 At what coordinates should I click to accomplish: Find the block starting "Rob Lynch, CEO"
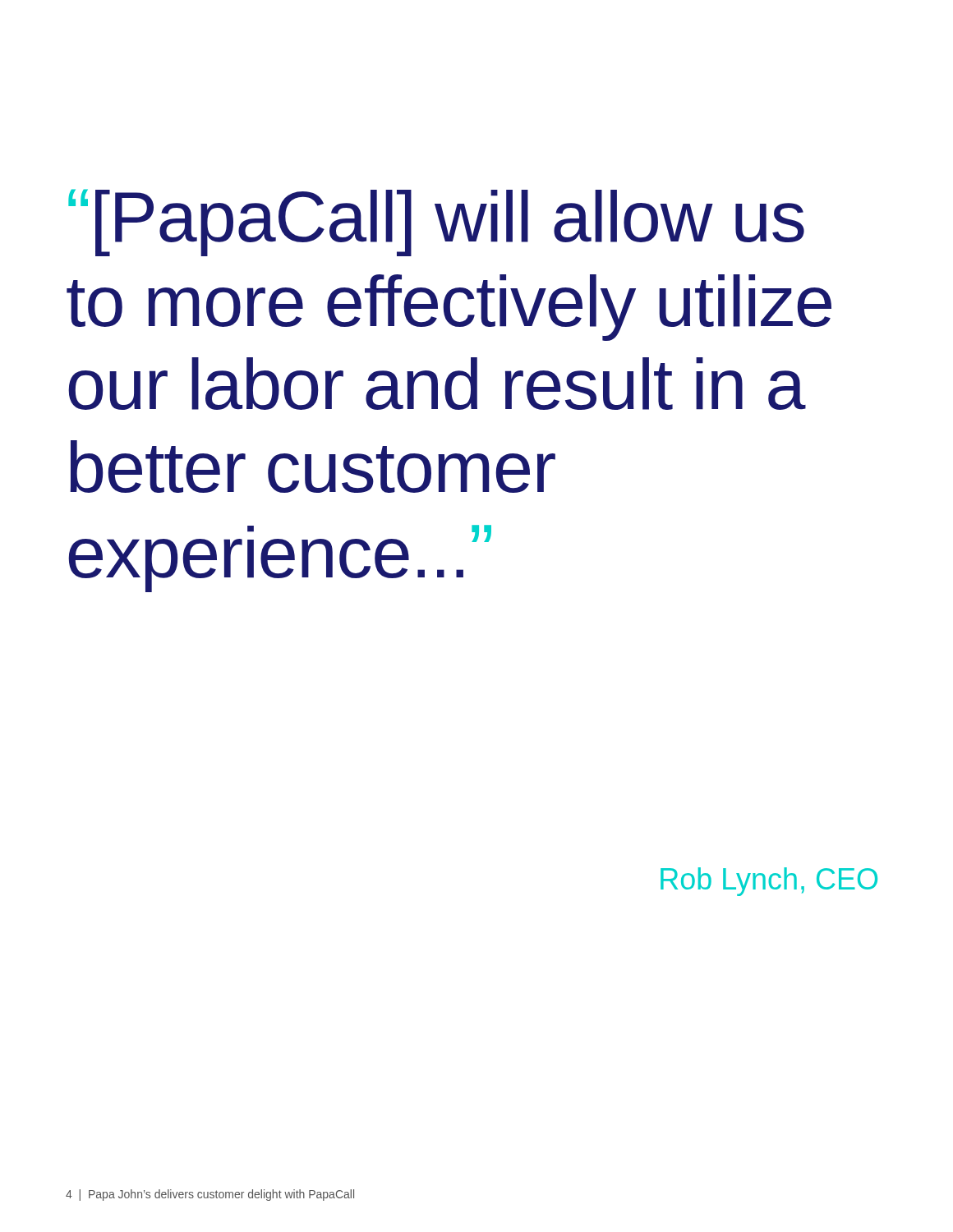click(x=769, y=879)
